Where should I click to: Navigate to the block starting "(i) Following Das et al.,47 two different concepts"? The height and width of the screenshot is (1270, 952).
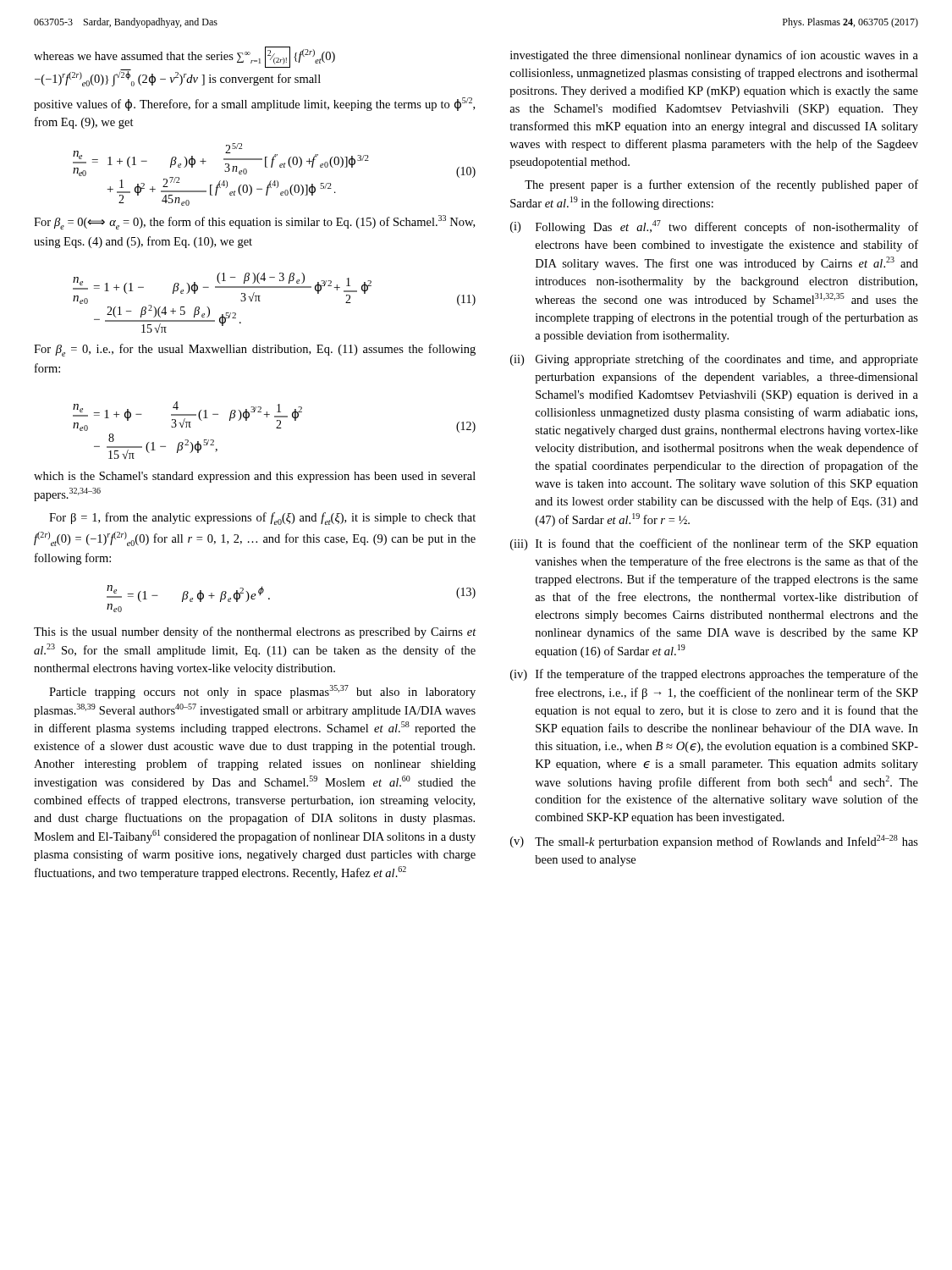[x=714, y=281]
